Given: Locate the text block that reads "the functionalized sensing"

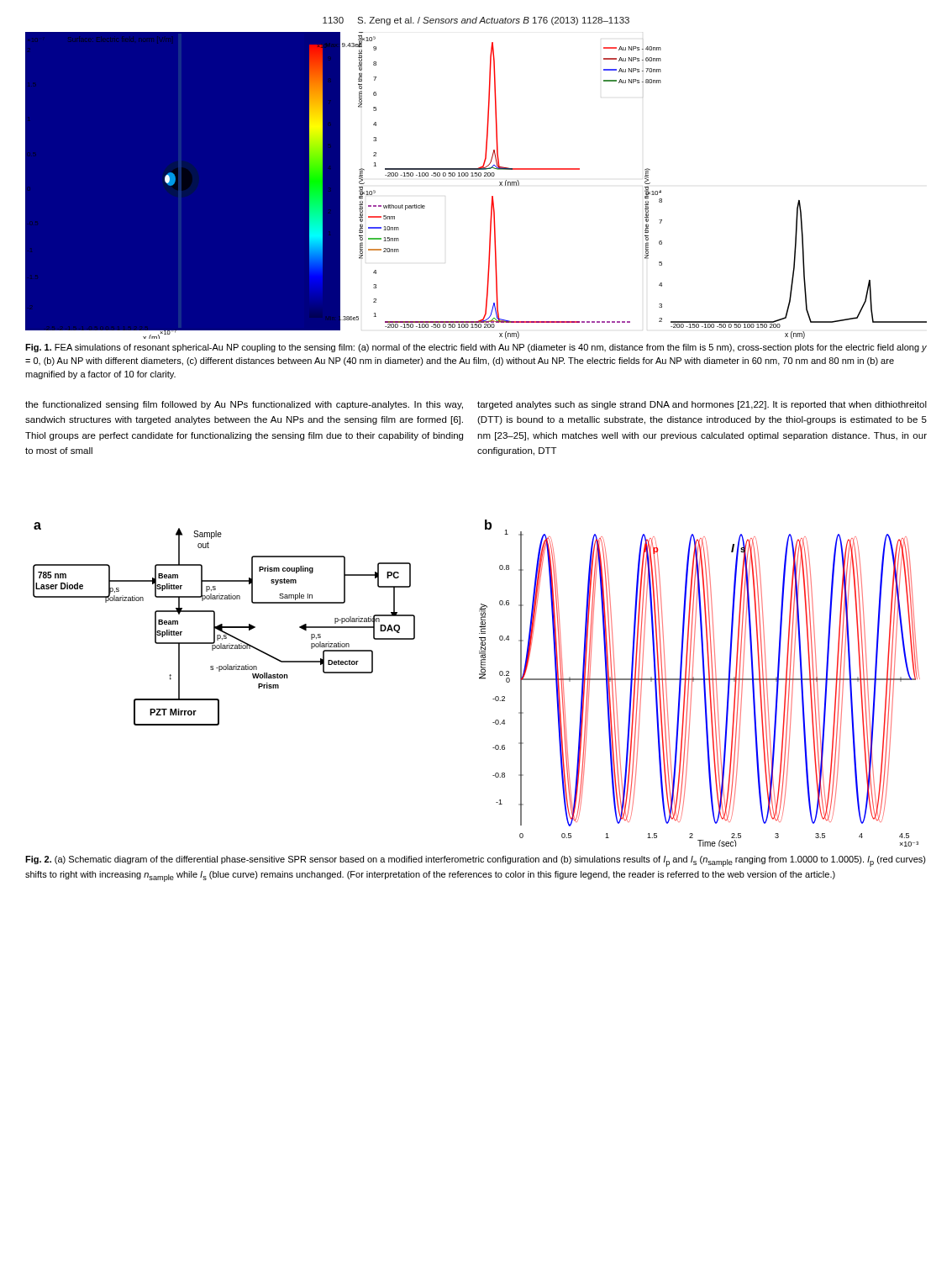Looking at the screenshot, I should click(245, 428).
